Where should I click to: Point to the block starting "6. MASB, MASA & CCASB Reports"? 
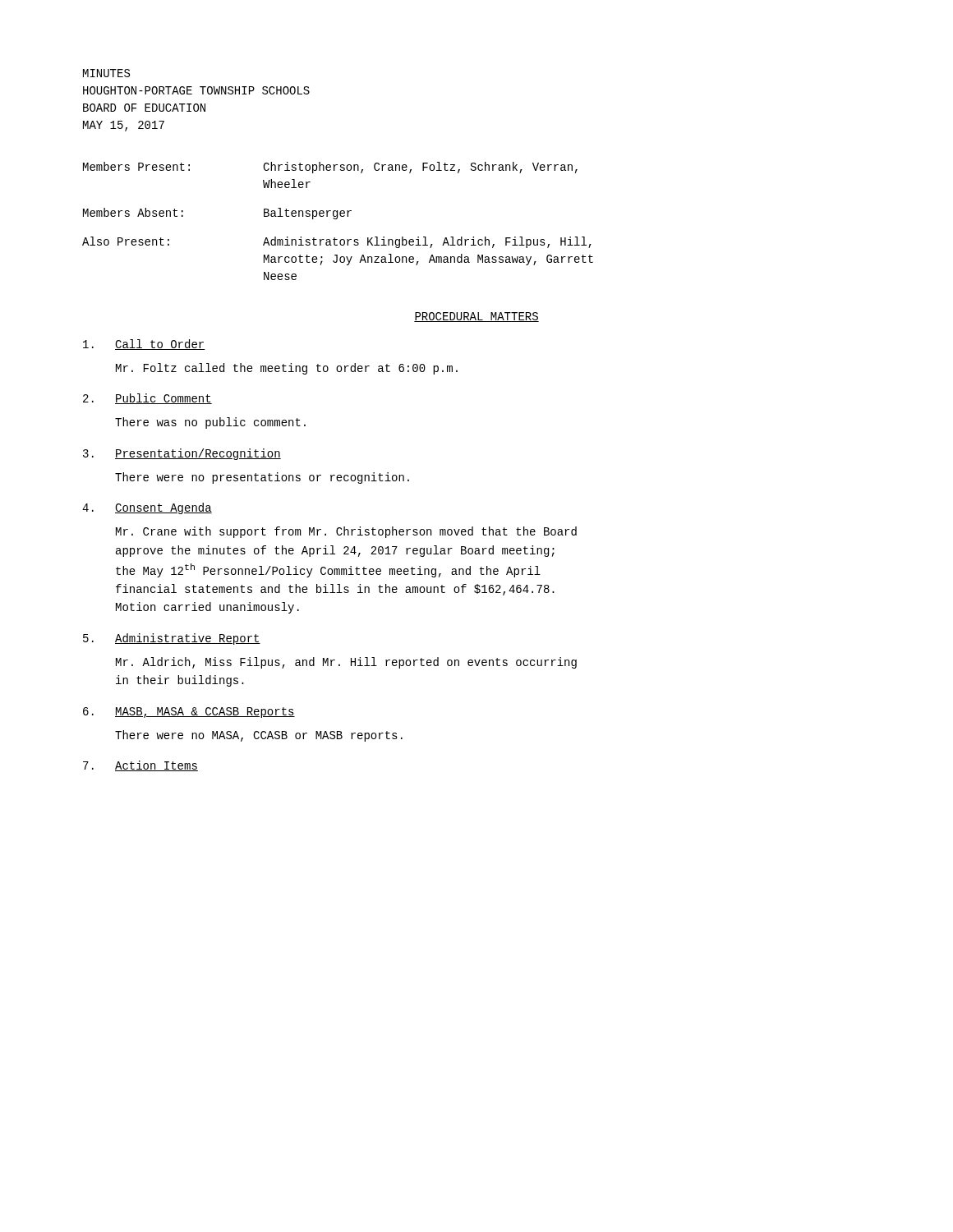188,712
